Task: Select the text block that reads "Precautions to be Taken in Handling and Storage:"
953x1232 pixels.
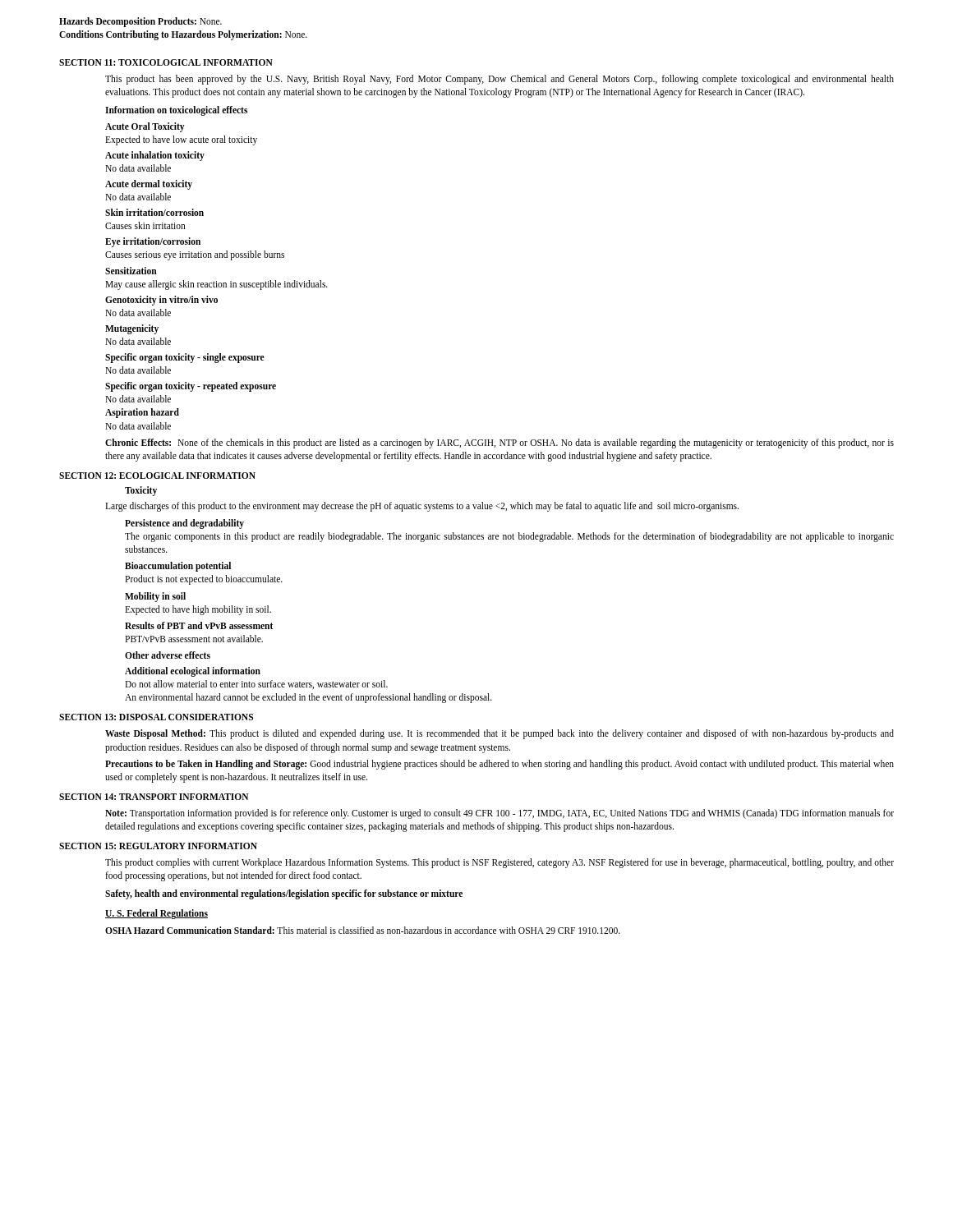Action: pyautogui.click(x=499, y=770)
